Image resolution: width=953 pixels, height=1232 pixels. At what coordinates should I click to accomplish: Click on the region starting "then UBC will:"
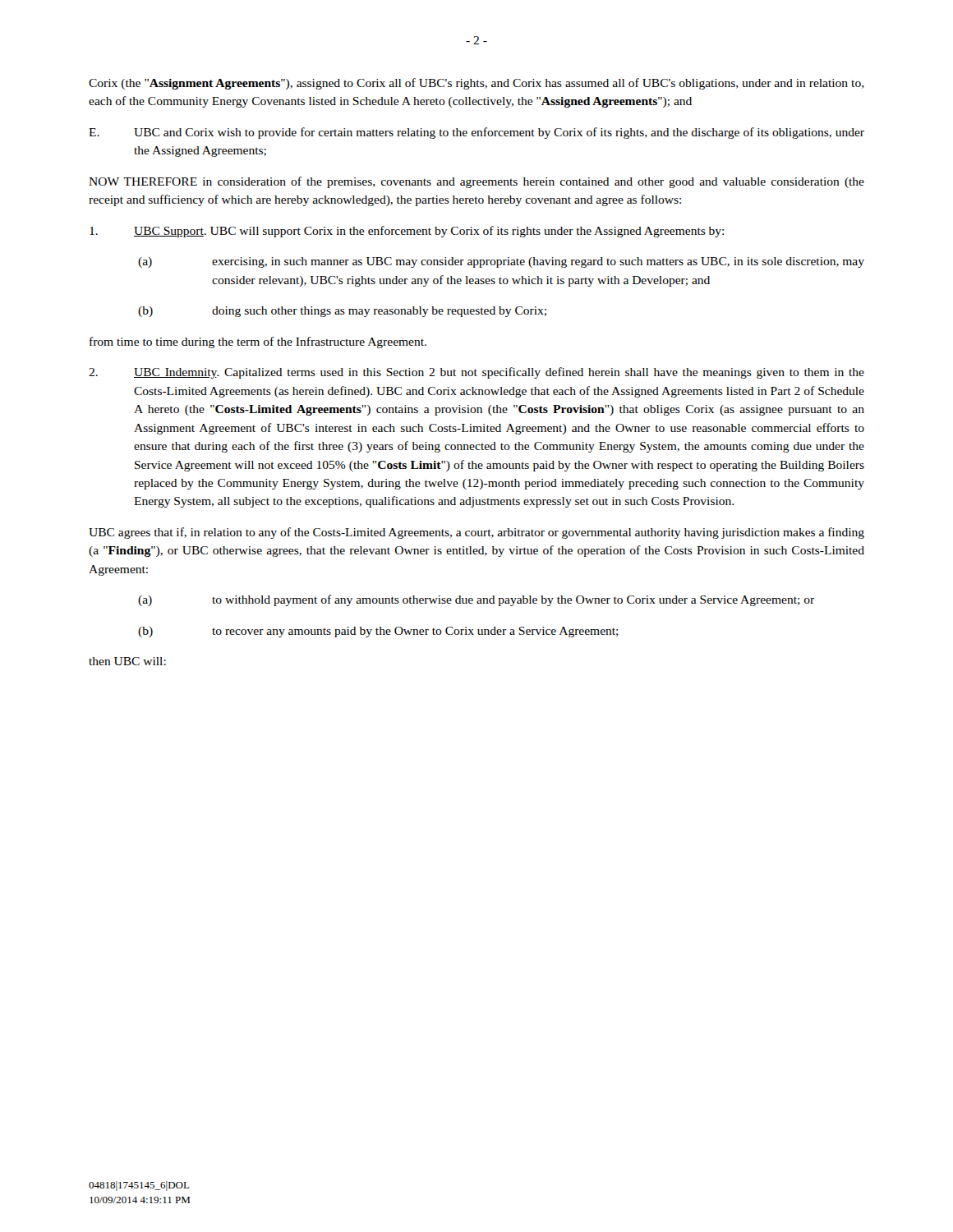pyautogui.click(x=128, y=661)
